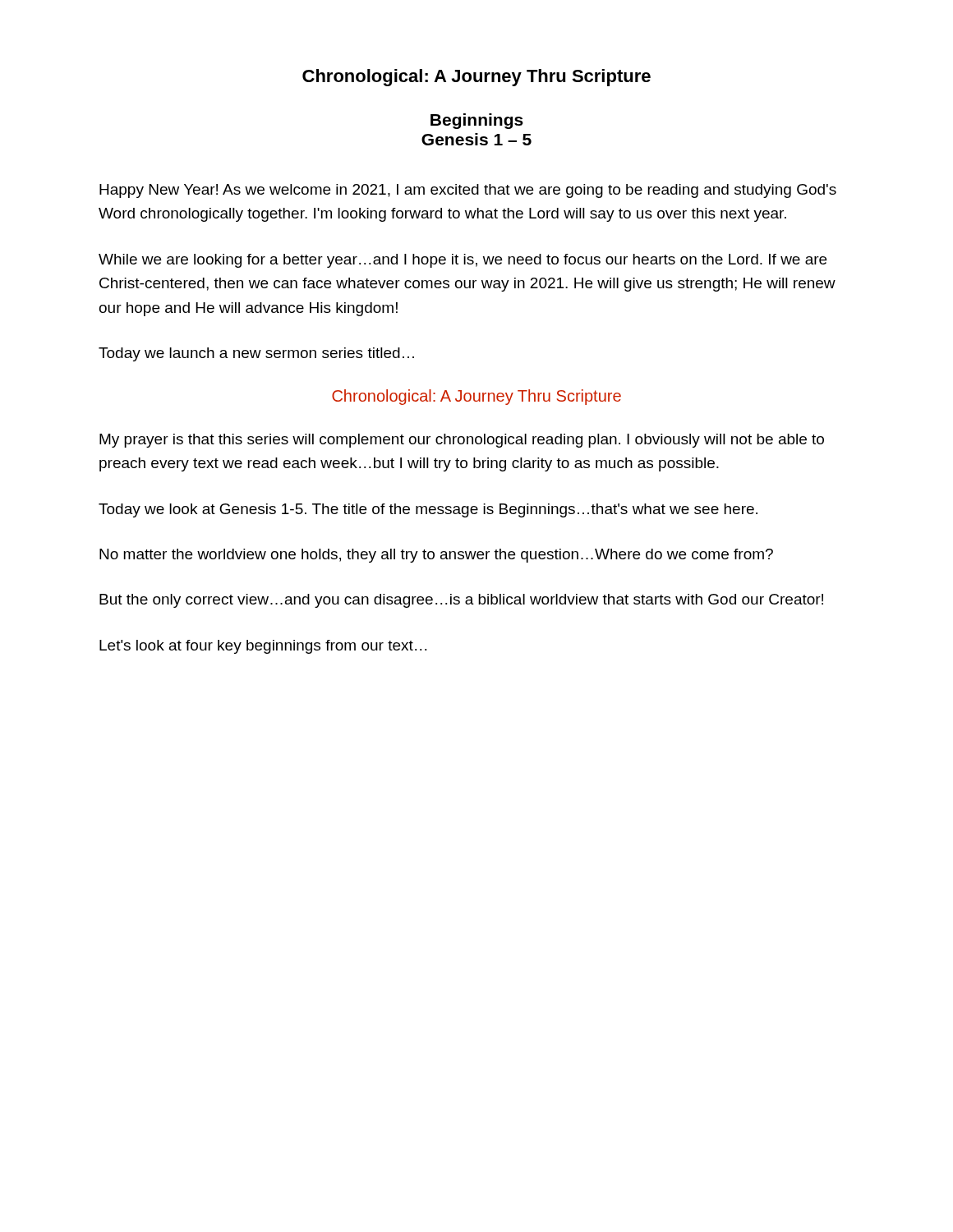Find the text block that reads "No matter the worldview one holds, they all"
The width and height of the screenshot is (953, 1232).
(x=436, y=554)
